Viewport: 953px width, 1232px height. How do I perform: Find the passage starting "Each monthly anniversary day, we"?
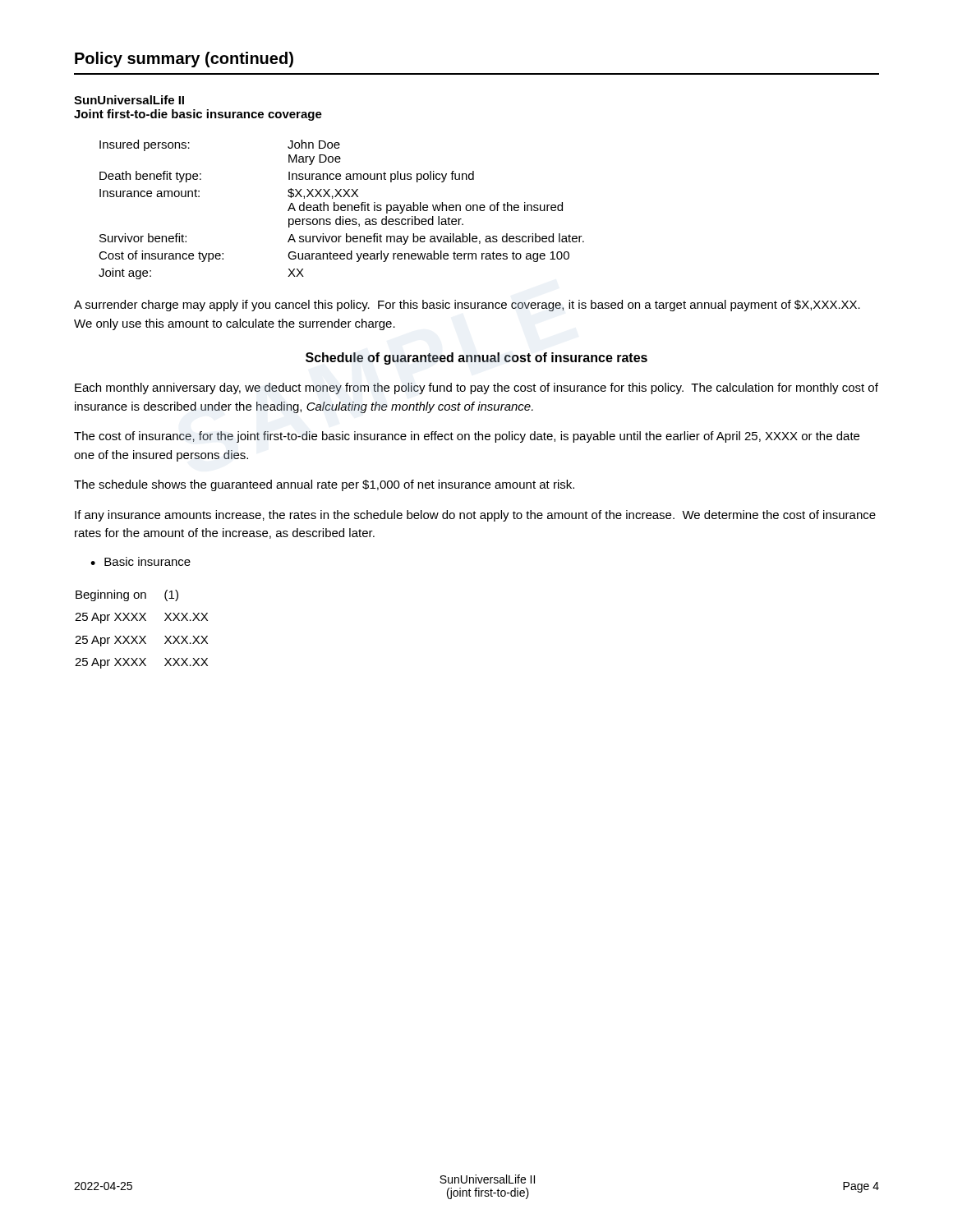pos(476,397)
